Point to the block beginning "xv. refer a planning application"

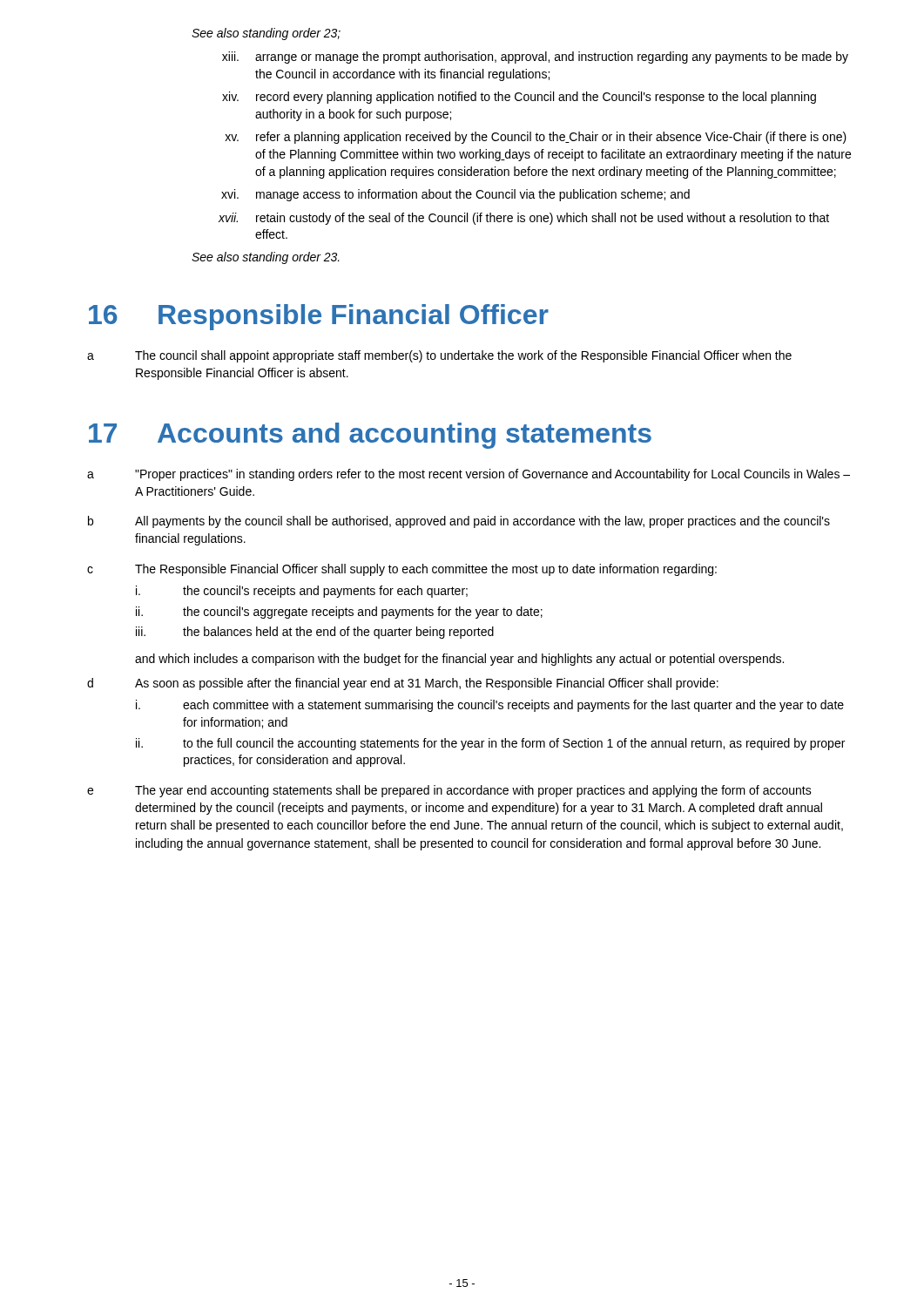(523, 155)
